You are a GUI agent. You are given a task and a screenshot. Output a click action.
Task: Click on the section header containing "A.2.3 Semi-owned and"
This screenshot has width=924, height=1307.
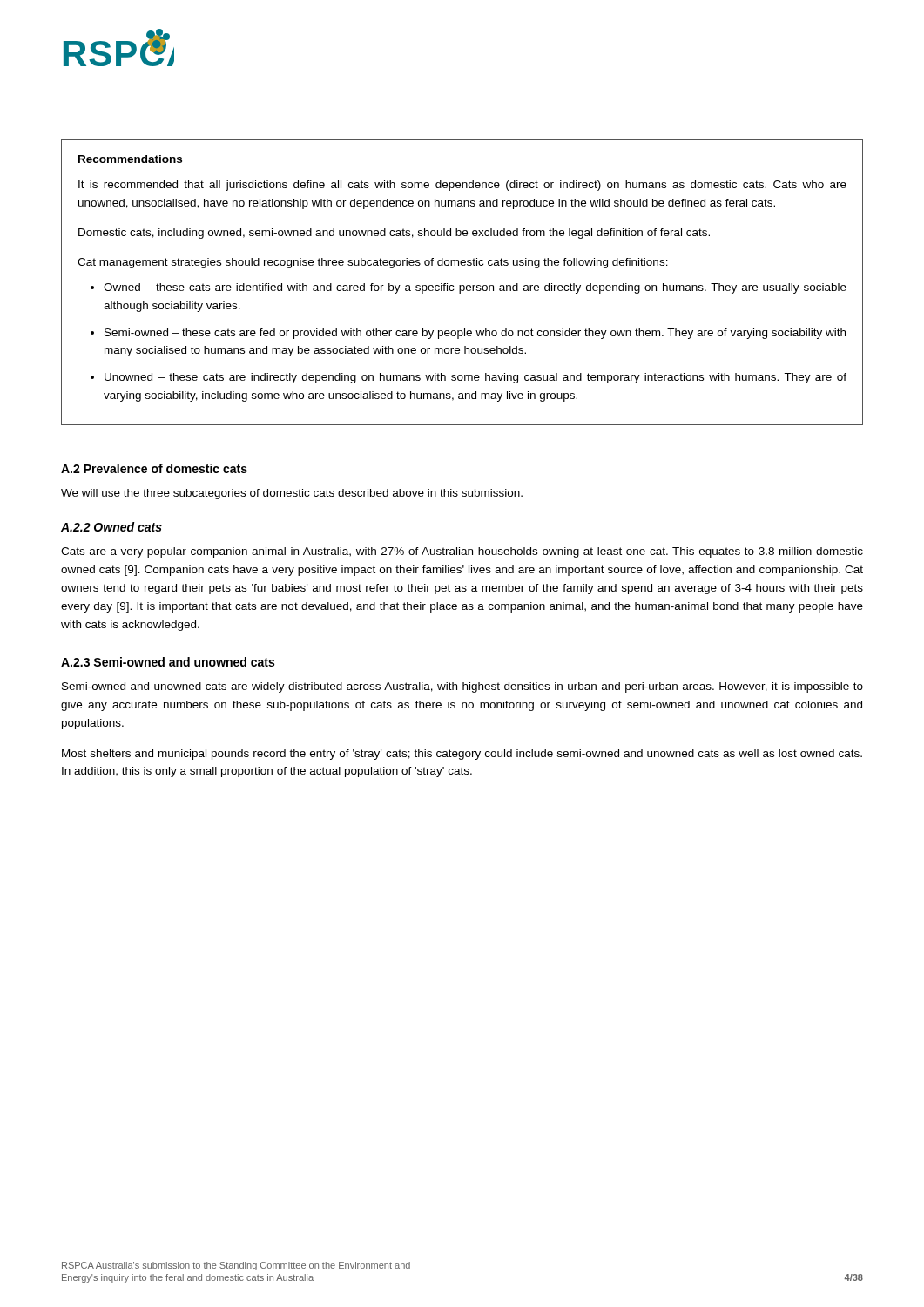[x=168, y=662]
